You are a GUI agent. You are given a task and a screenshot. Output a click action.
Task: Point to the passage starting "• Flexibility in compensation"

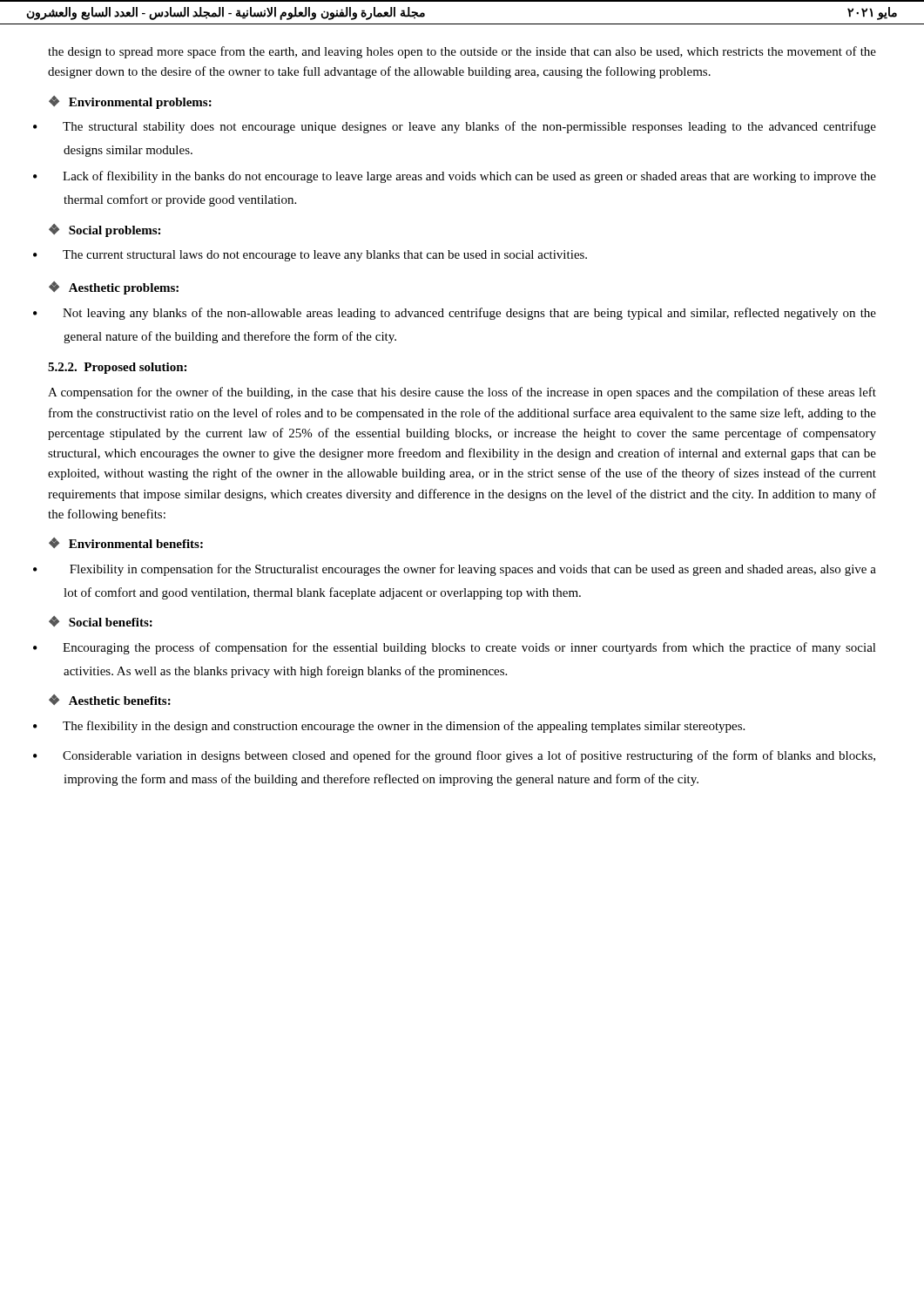pyautogui.click(x=462, y=579)
